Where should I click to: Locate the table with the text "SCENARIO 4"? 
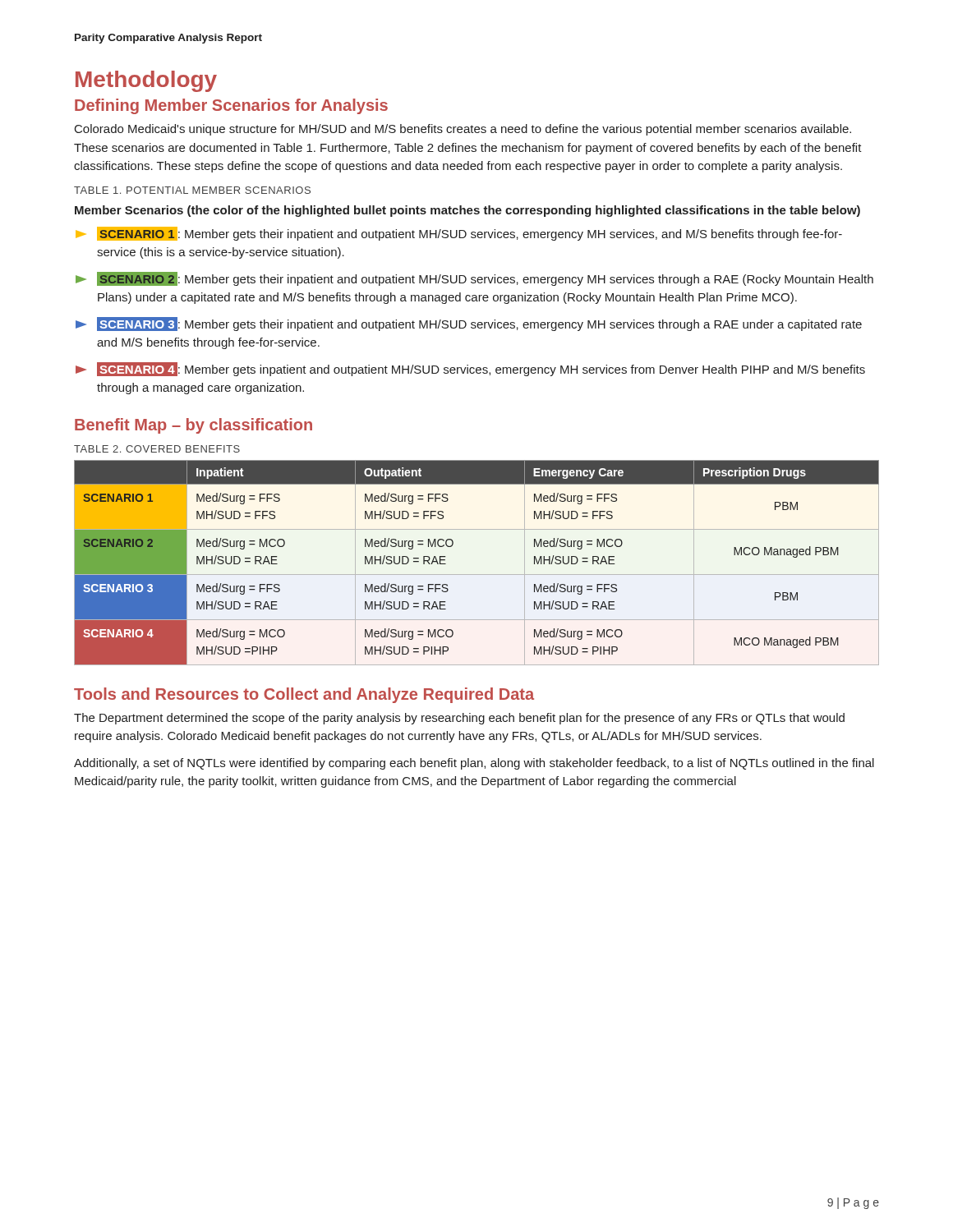[476, 562]
